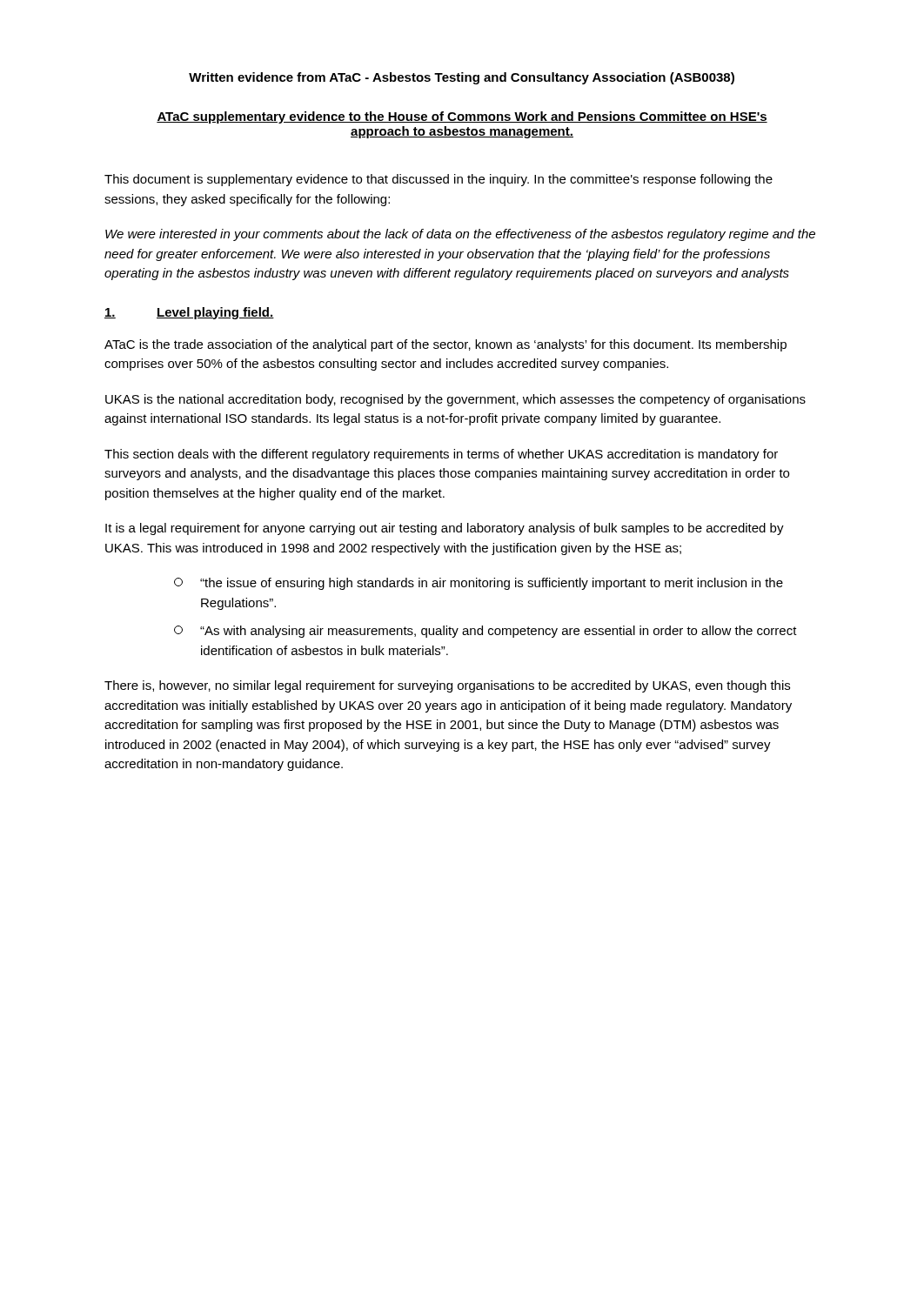Click on the text starting "Written evidence from"
Image resolution: width=924 pixels, height=1305 pixels.
pos(462,77)
